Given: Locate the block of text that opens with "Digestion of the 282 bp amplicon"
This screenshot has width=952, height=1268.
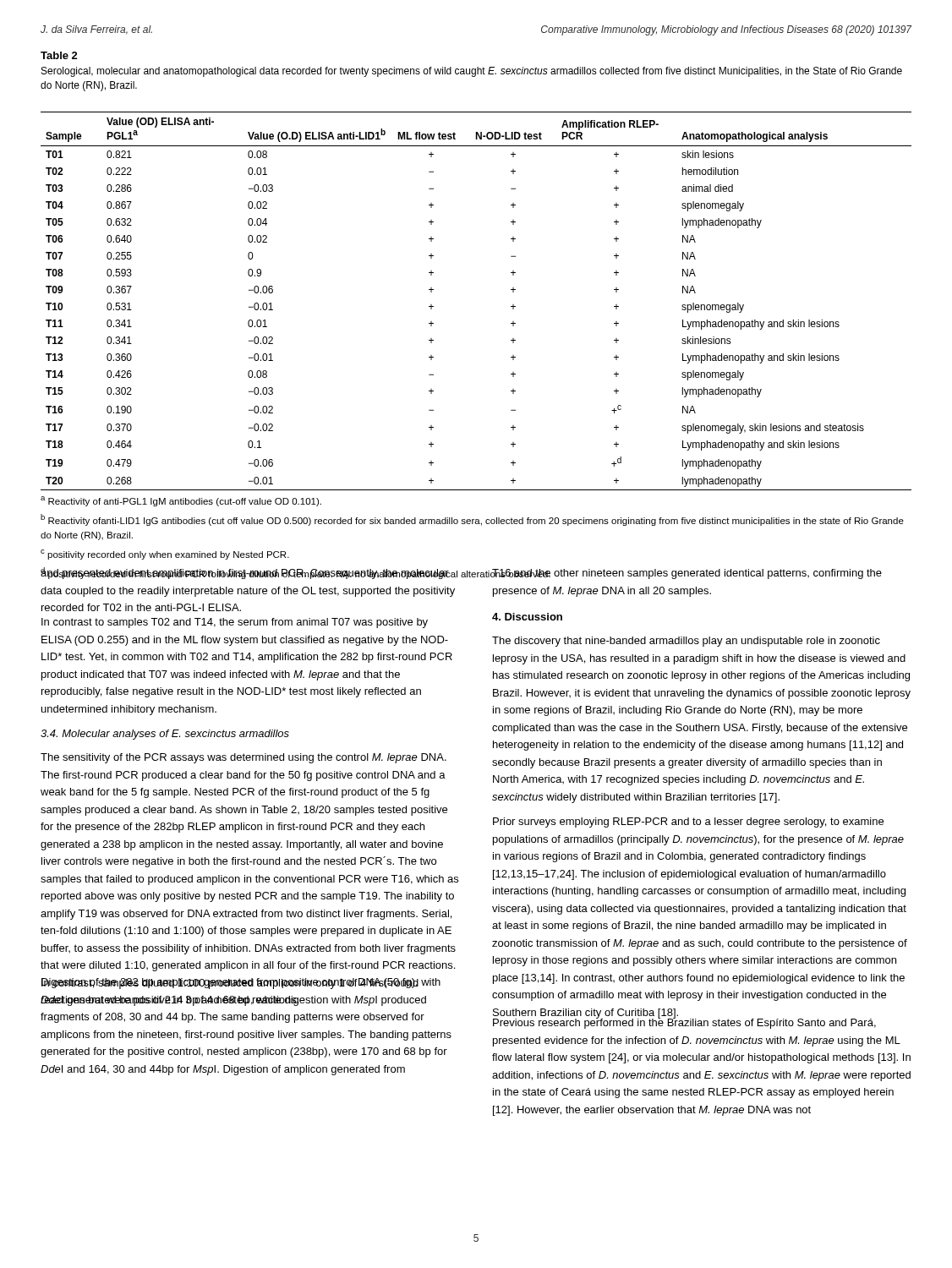Looking at the screenshot, I should click(x=246, y=1025).
